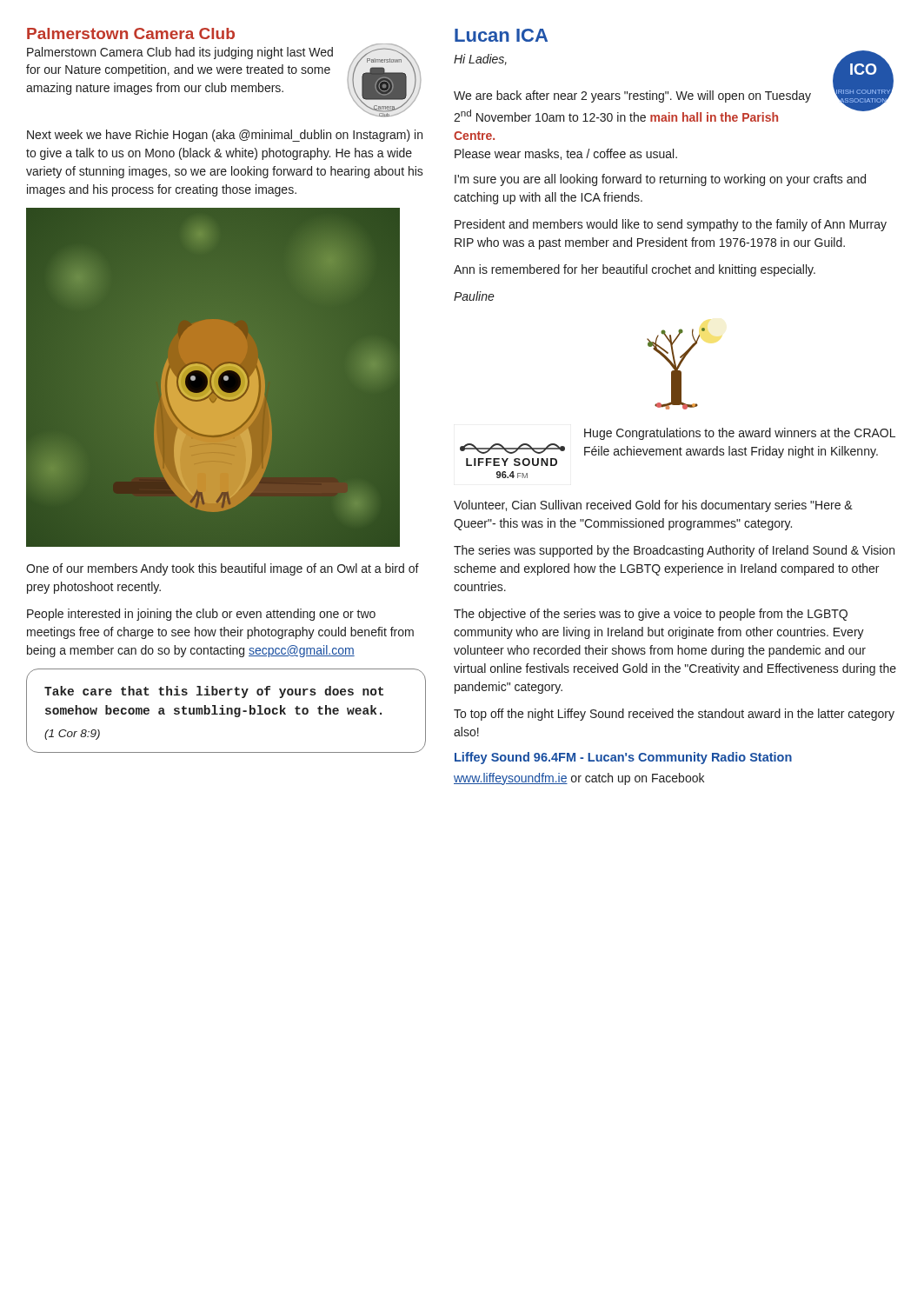This screenshot has width=924, height=1304.
Task: Locate the element starting "One of our members Andy took this"
Action: [x=222, y=578]
